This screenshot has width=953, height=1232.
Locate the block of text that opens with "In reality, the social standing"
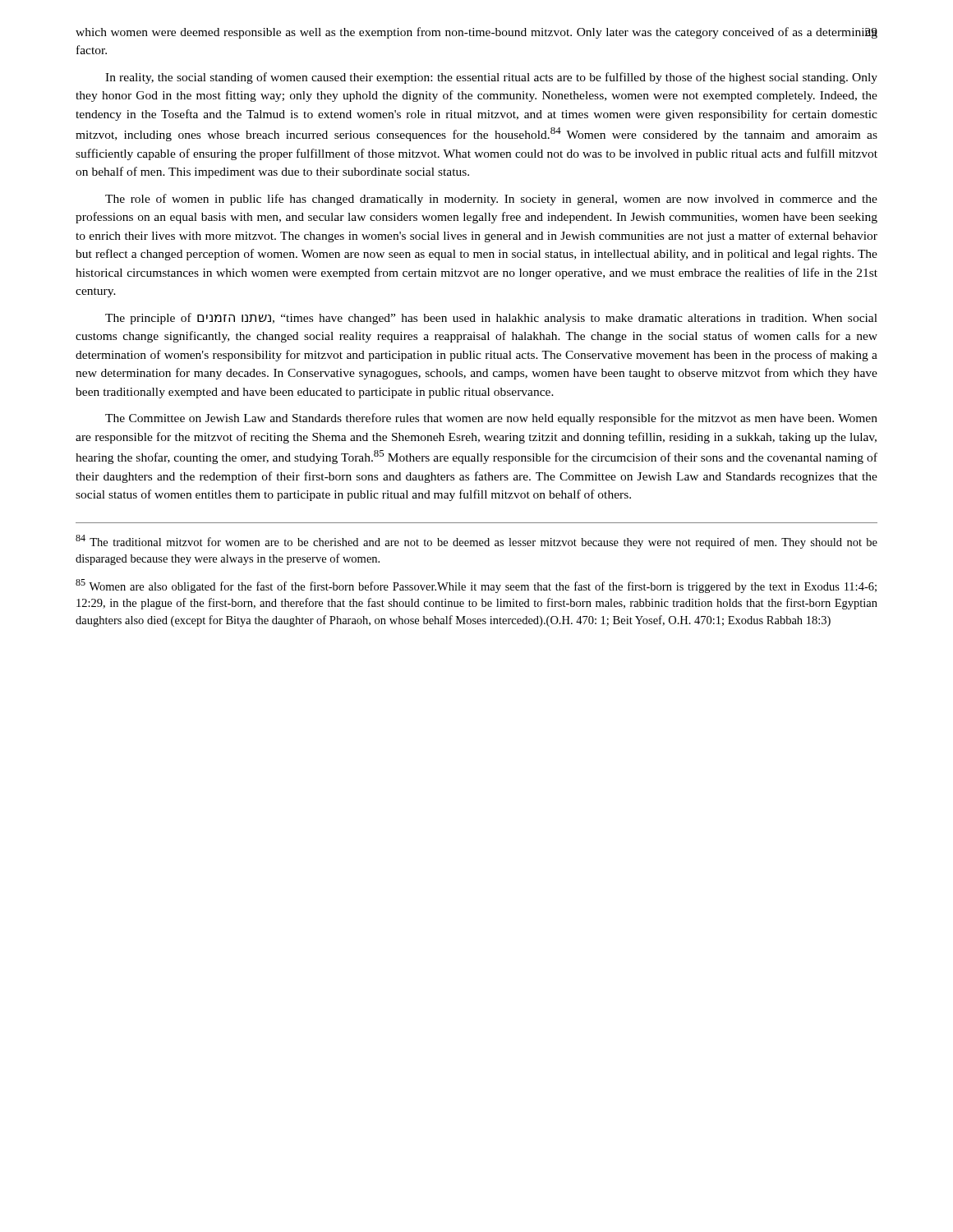tap(476, 125)
